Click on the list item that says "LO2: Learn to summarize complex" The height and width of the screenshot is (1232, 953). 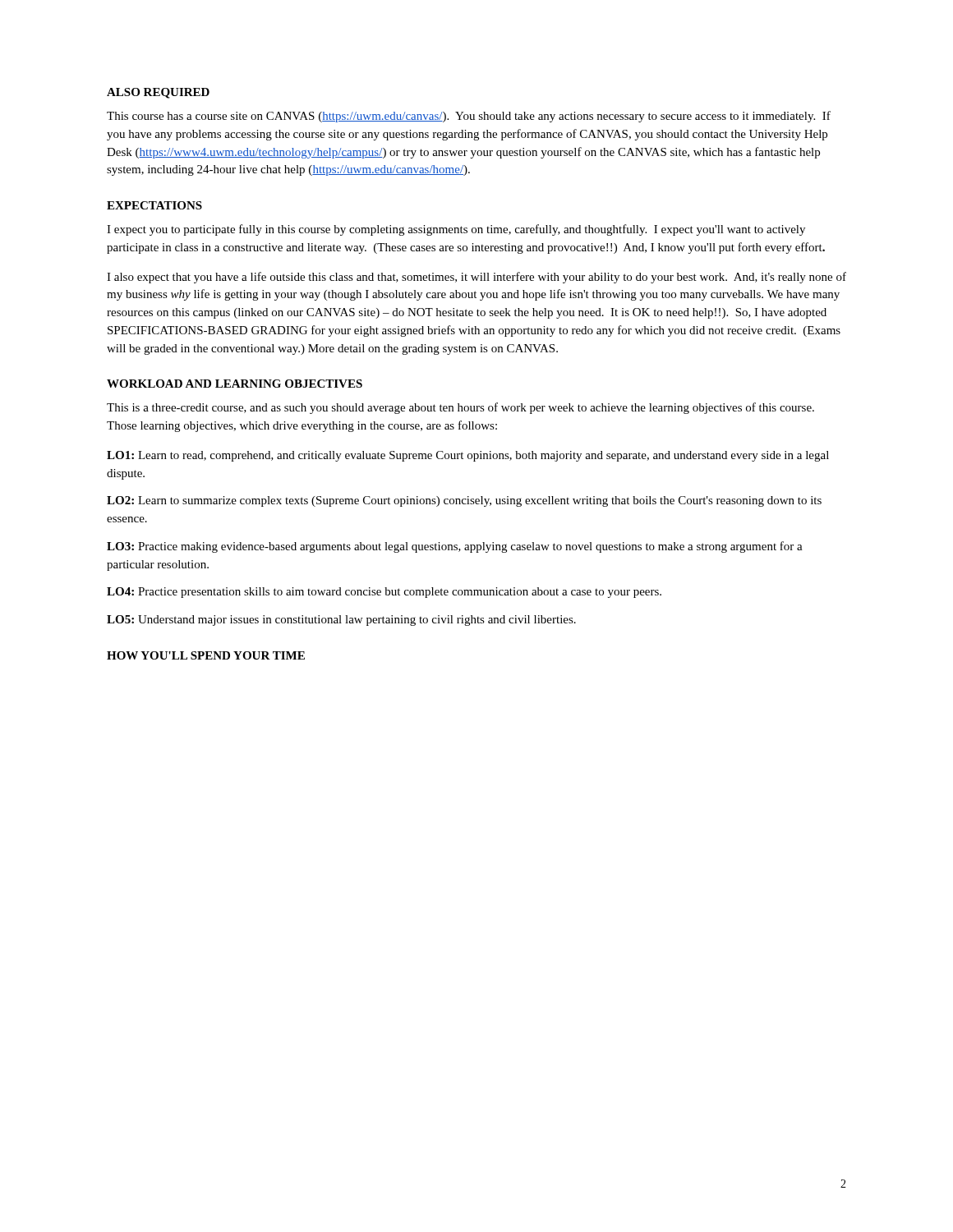(464, 509)
